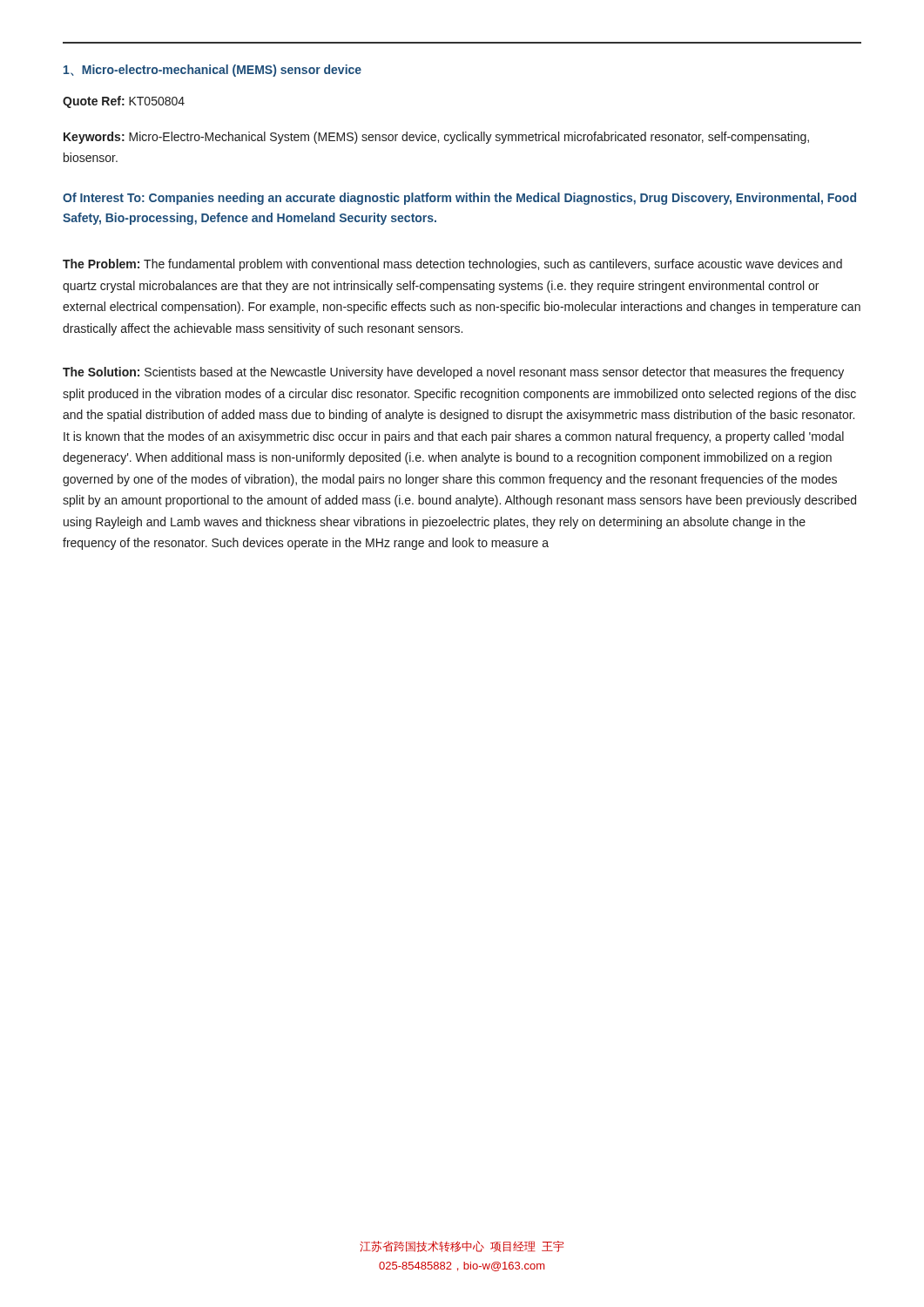
Task: Find the element starting "The Solution: Scientists based at the"
Action: pos(462,458)
